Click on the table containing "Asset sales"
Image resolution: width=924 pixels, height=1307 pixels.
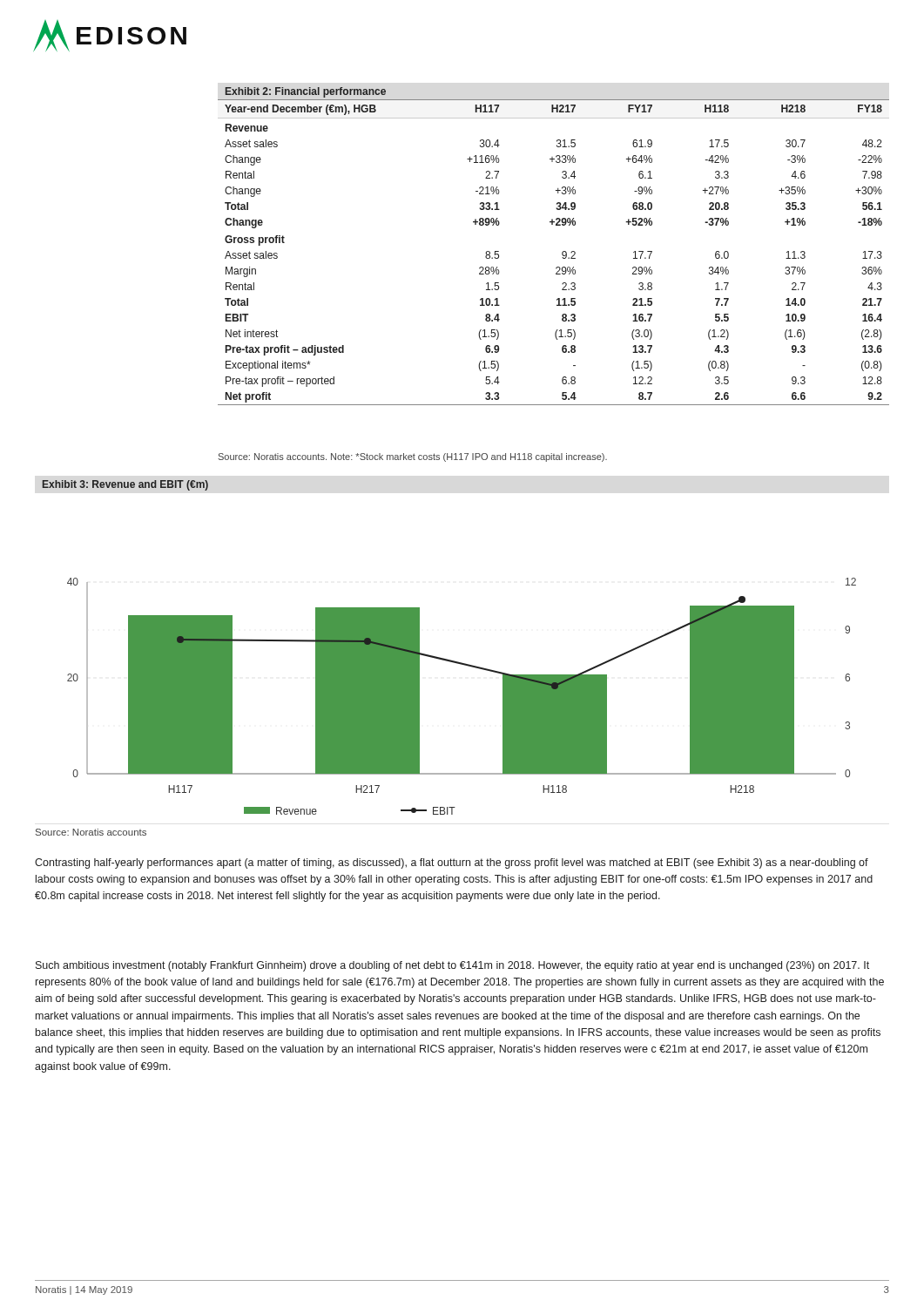pos(553,252)
